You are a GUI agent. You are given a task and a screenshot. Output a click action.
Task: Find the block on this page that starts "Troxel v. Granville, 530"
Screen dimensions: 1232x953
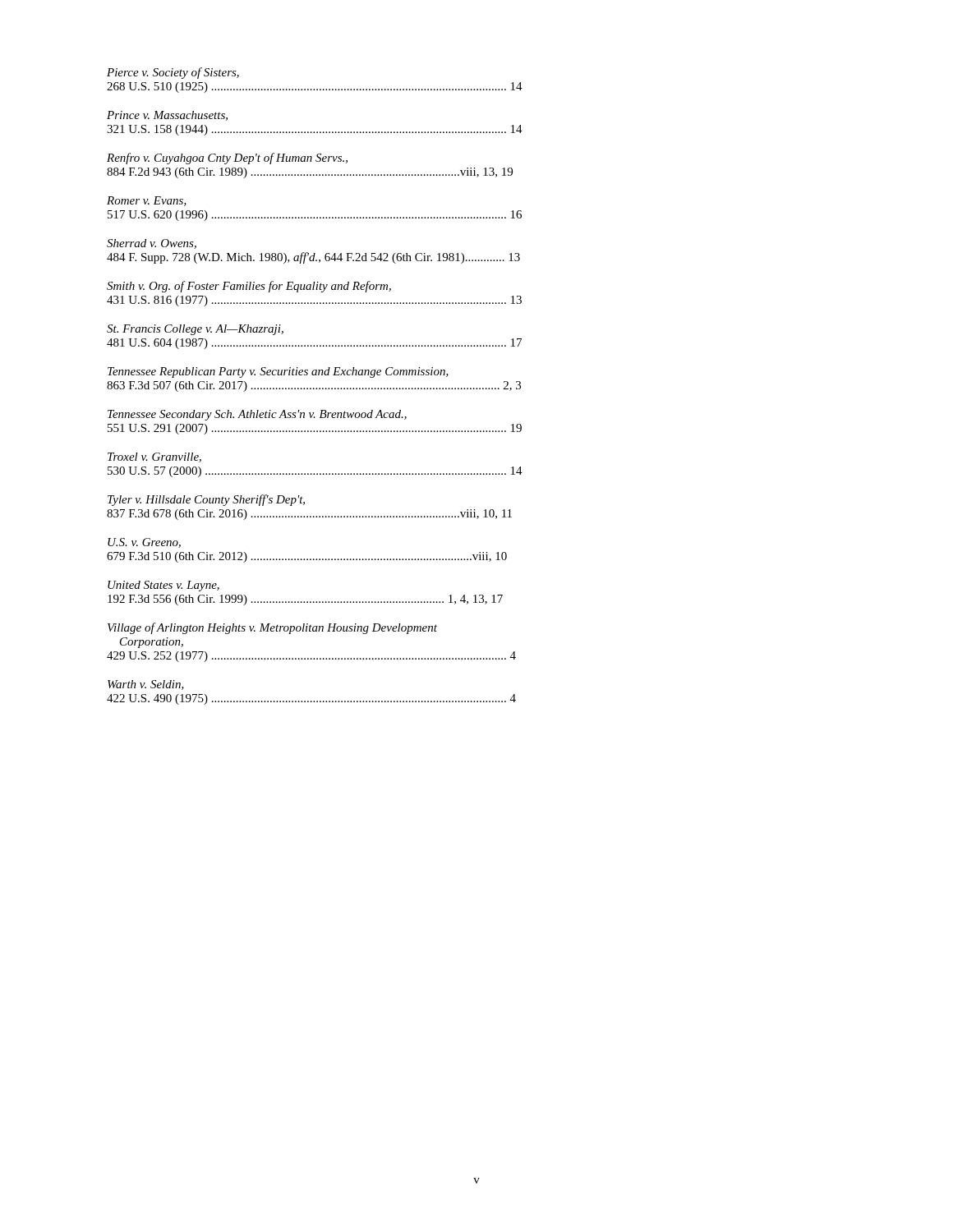[x=476, y=464]
